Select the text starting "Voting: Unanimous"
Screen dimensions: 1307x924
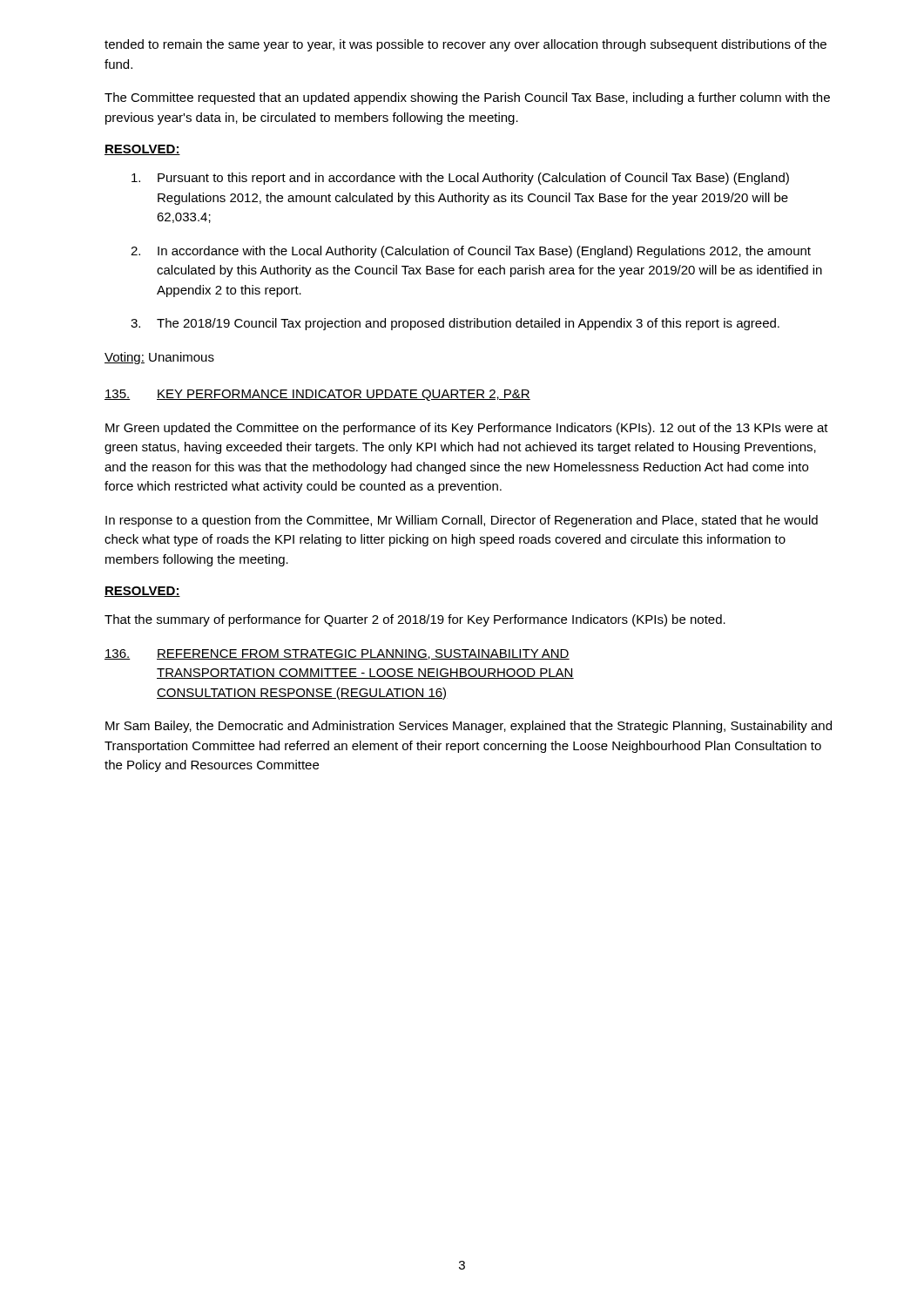[159, 356]
